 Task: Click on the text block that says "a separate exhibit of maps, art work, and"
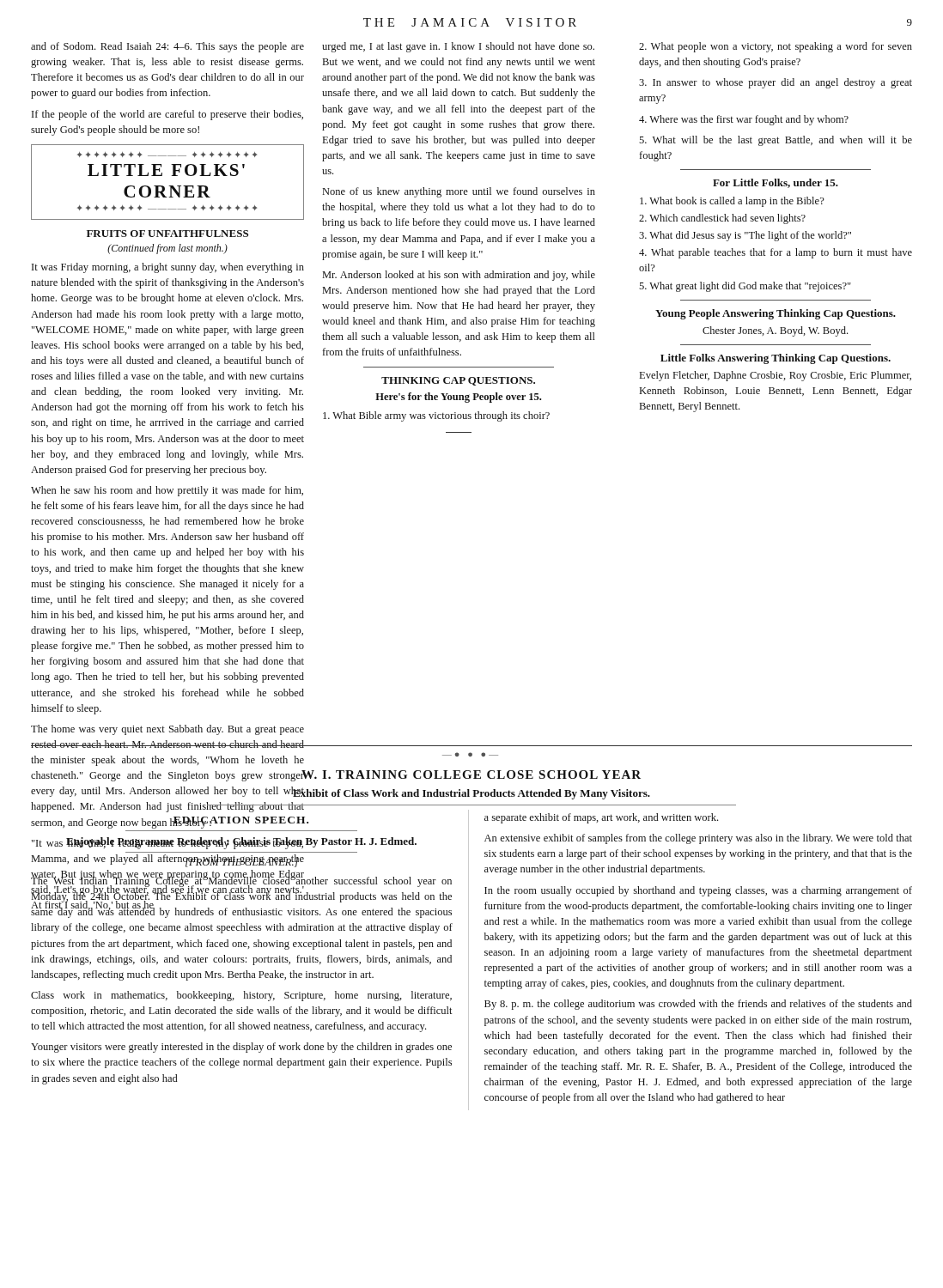[601, 817]
